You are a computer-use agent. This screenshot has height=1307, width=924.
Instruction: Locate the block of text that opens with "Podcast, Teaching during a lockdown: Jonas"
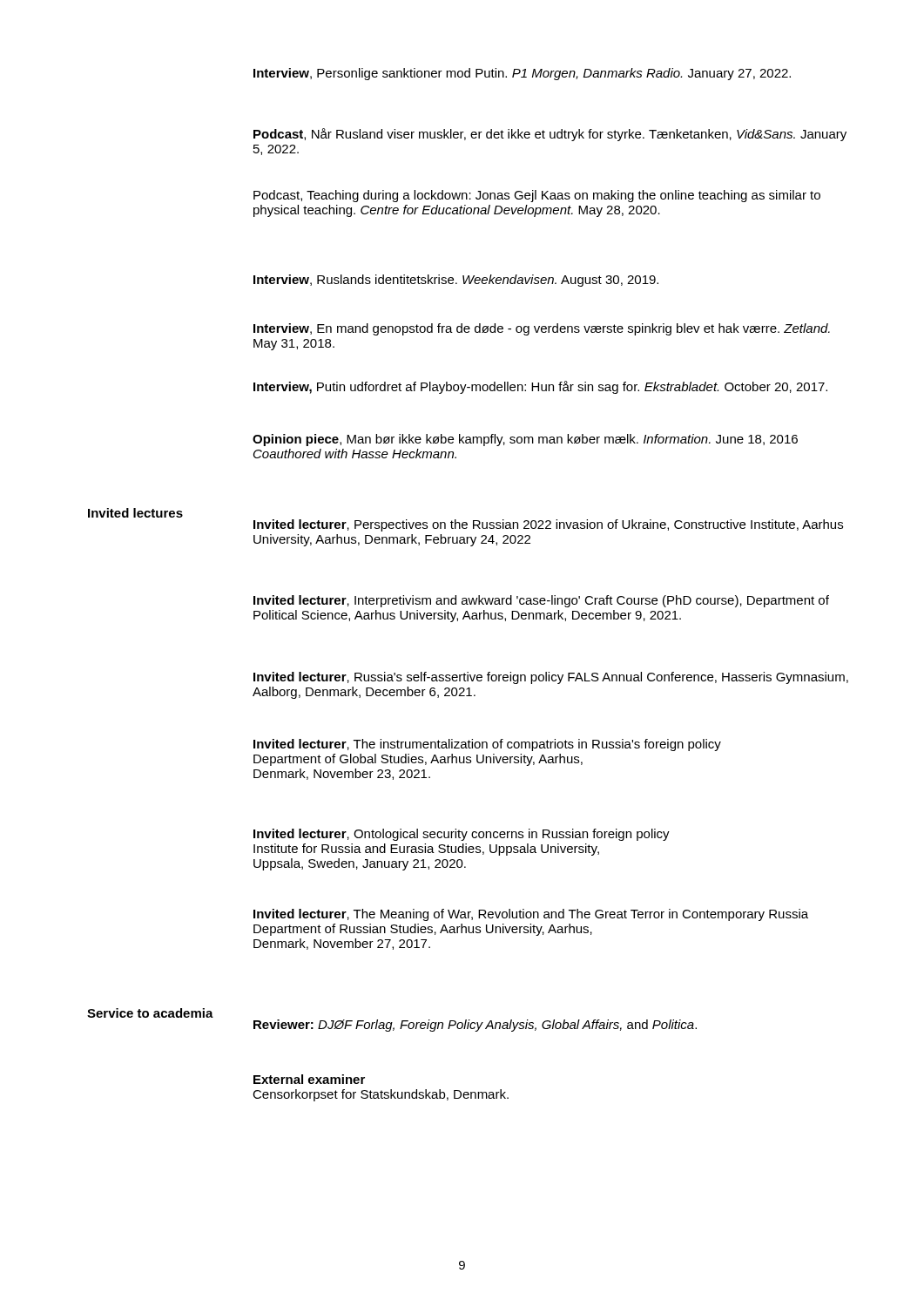(x=553, y=202)
